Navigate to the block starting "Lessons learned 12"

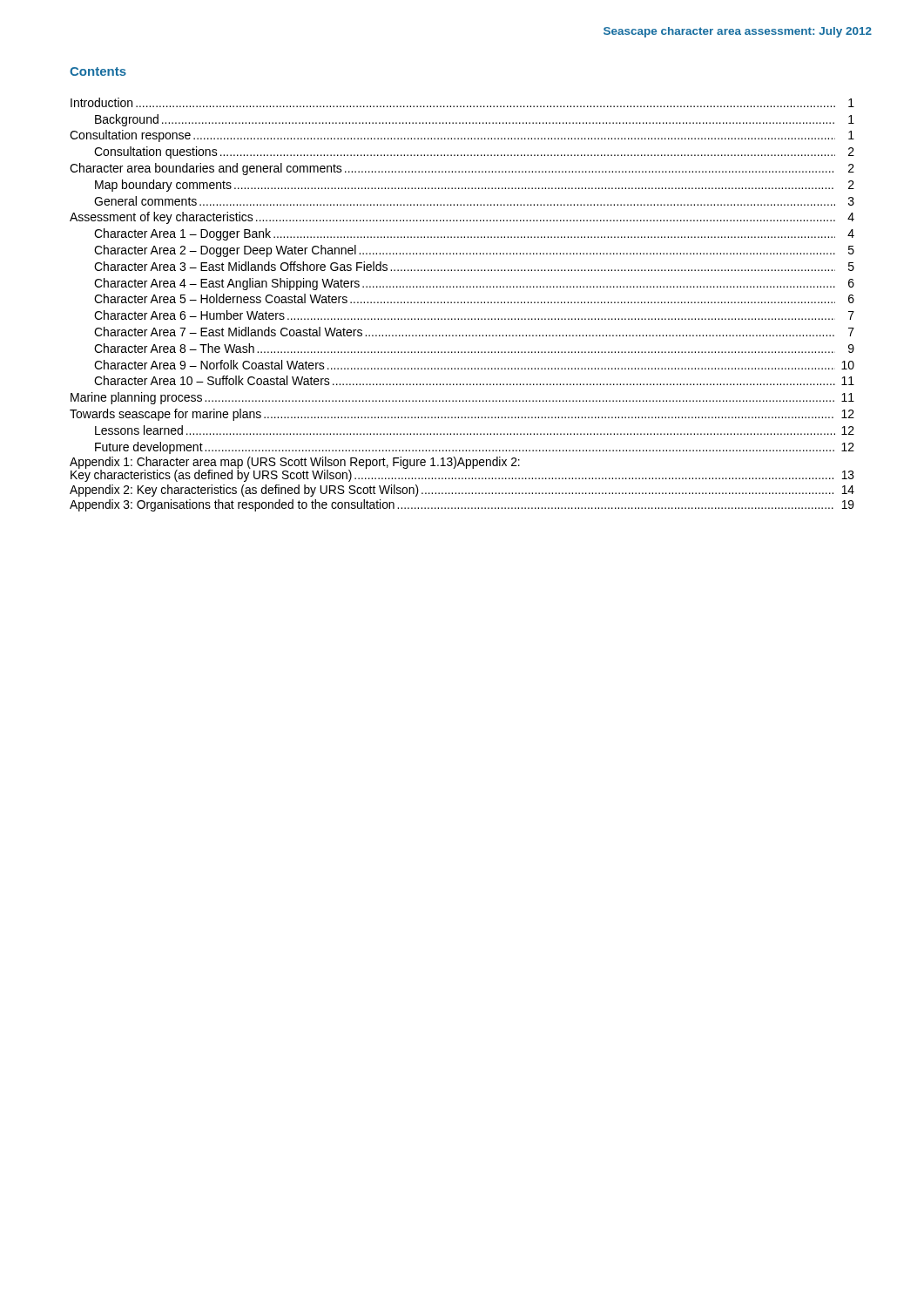(462, 431)
